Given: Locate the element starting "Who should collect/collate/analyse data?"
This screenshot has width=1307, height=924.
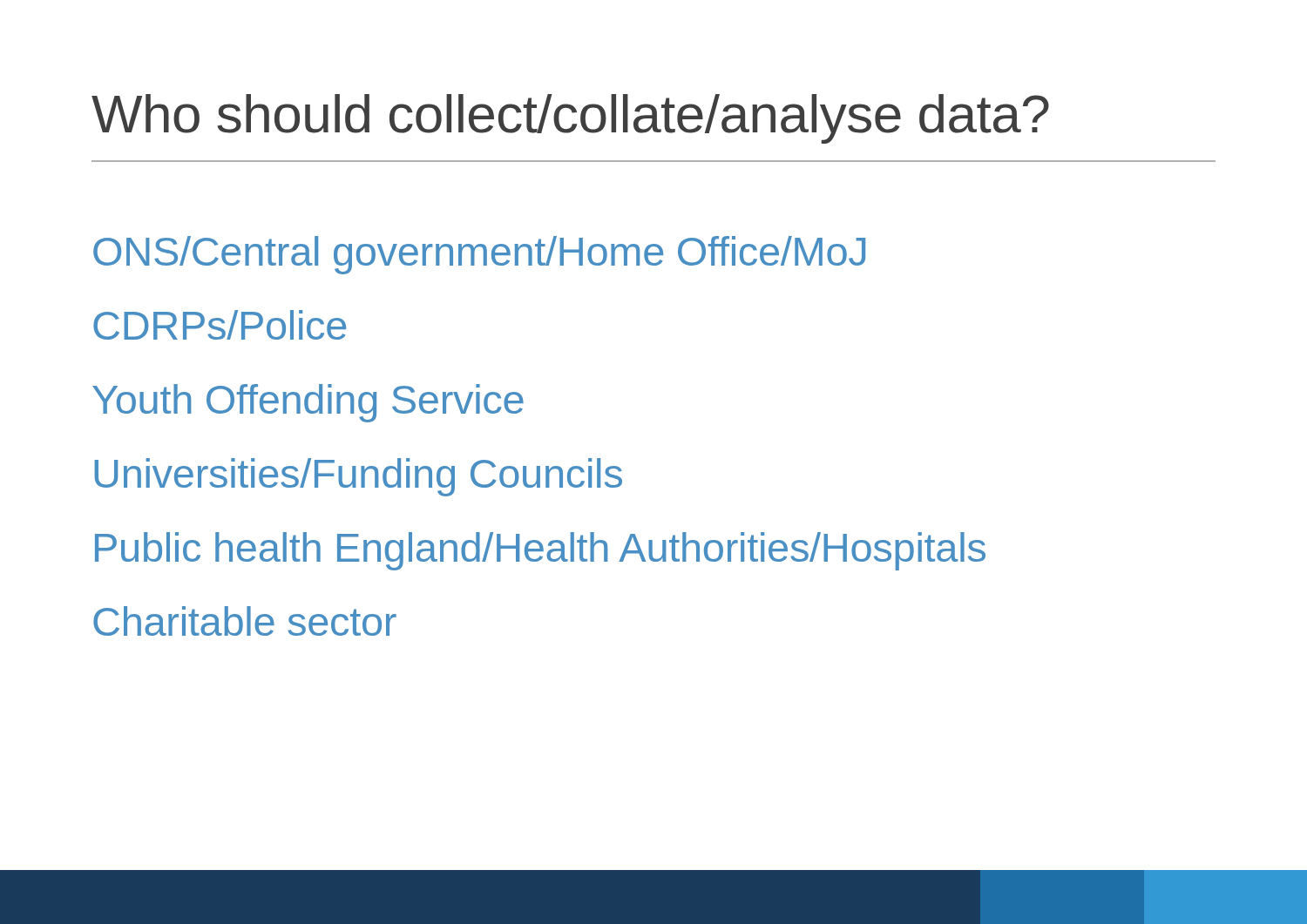Looking at the screenshot, I should [654, 122].
